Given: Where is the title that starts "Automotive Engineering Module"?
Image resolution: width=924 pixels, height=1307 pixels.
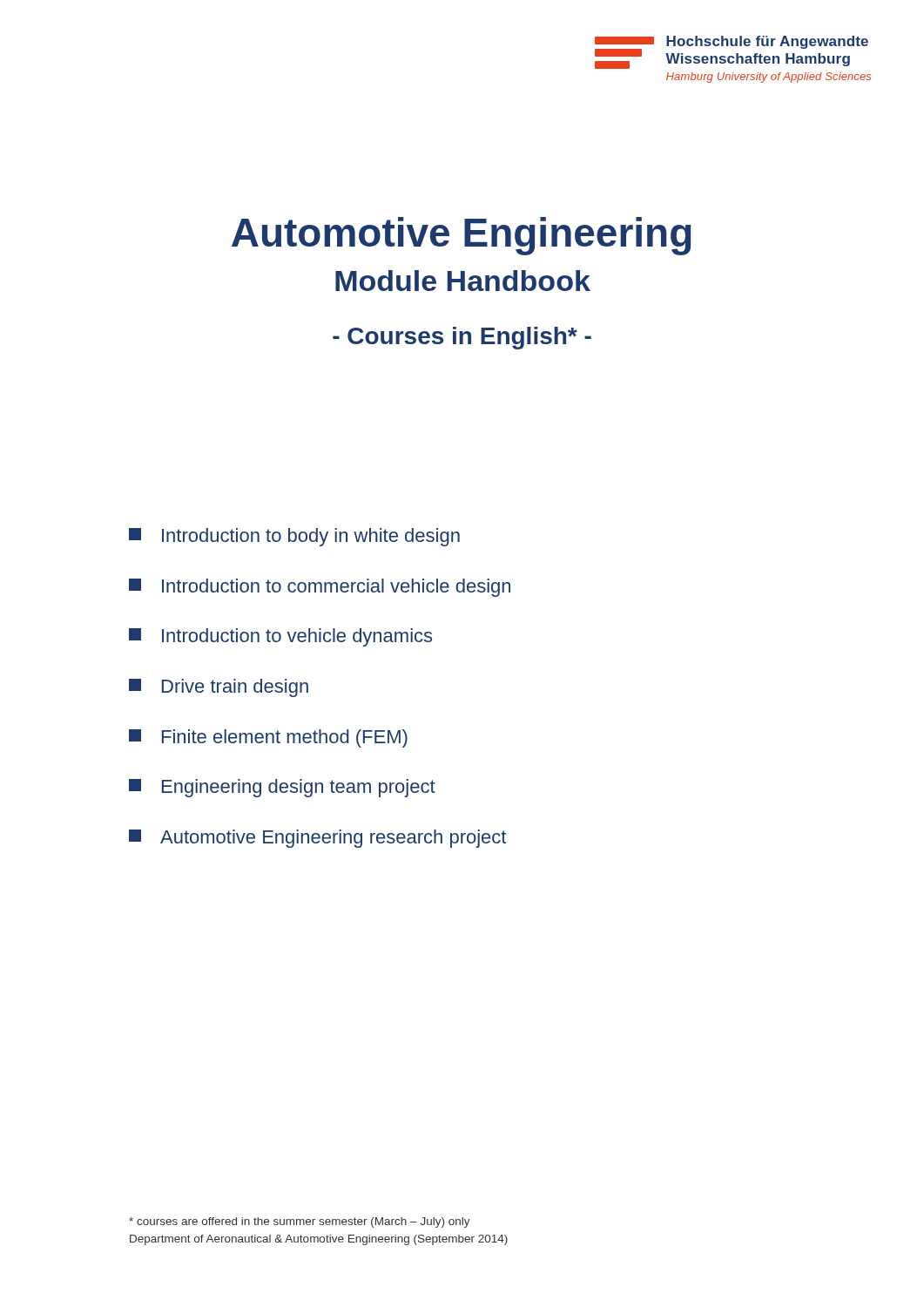Looking at the screenshot, I should (462, 280).
